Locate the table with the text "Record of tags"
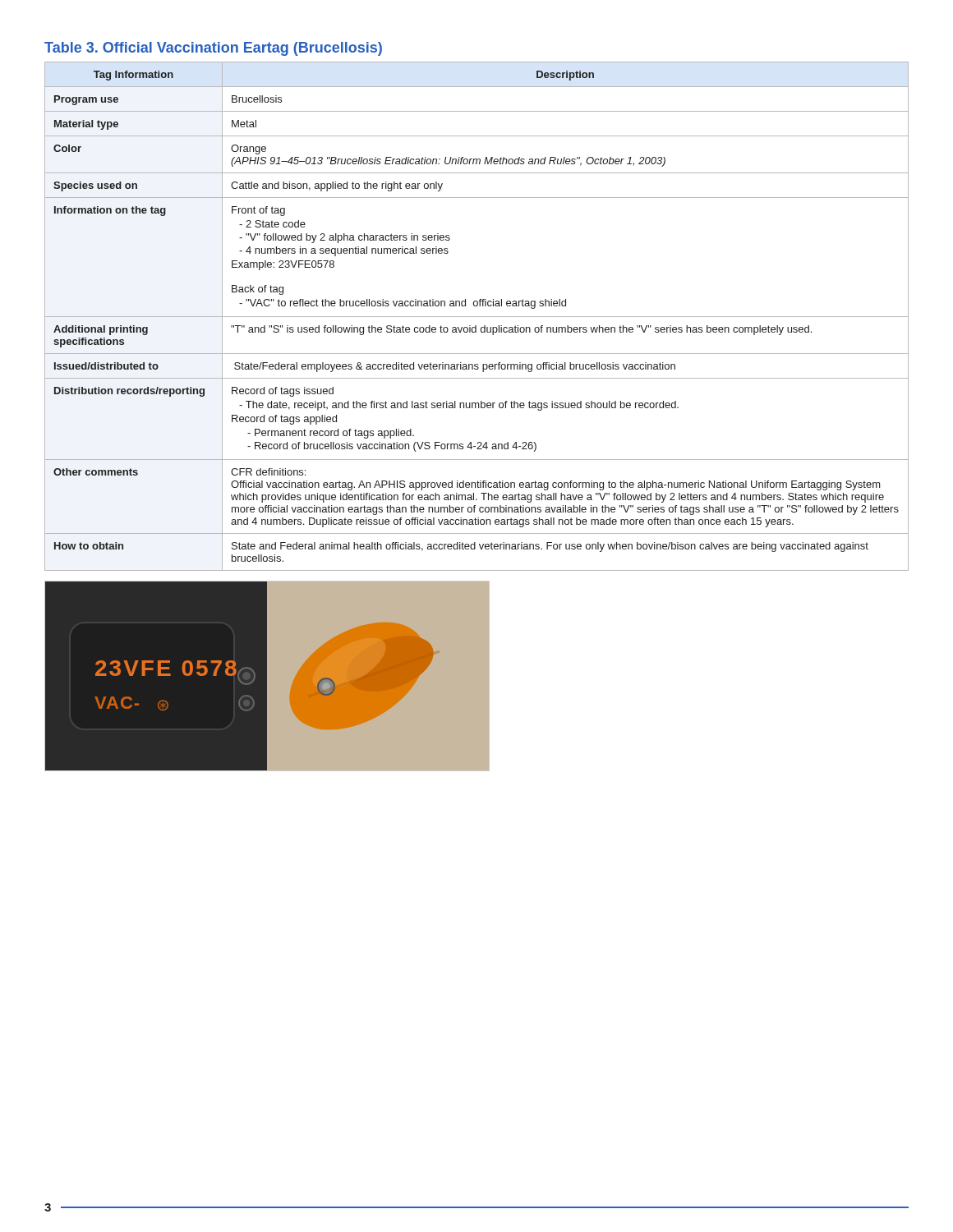953x1232 pixels. [x=476, y=316]
